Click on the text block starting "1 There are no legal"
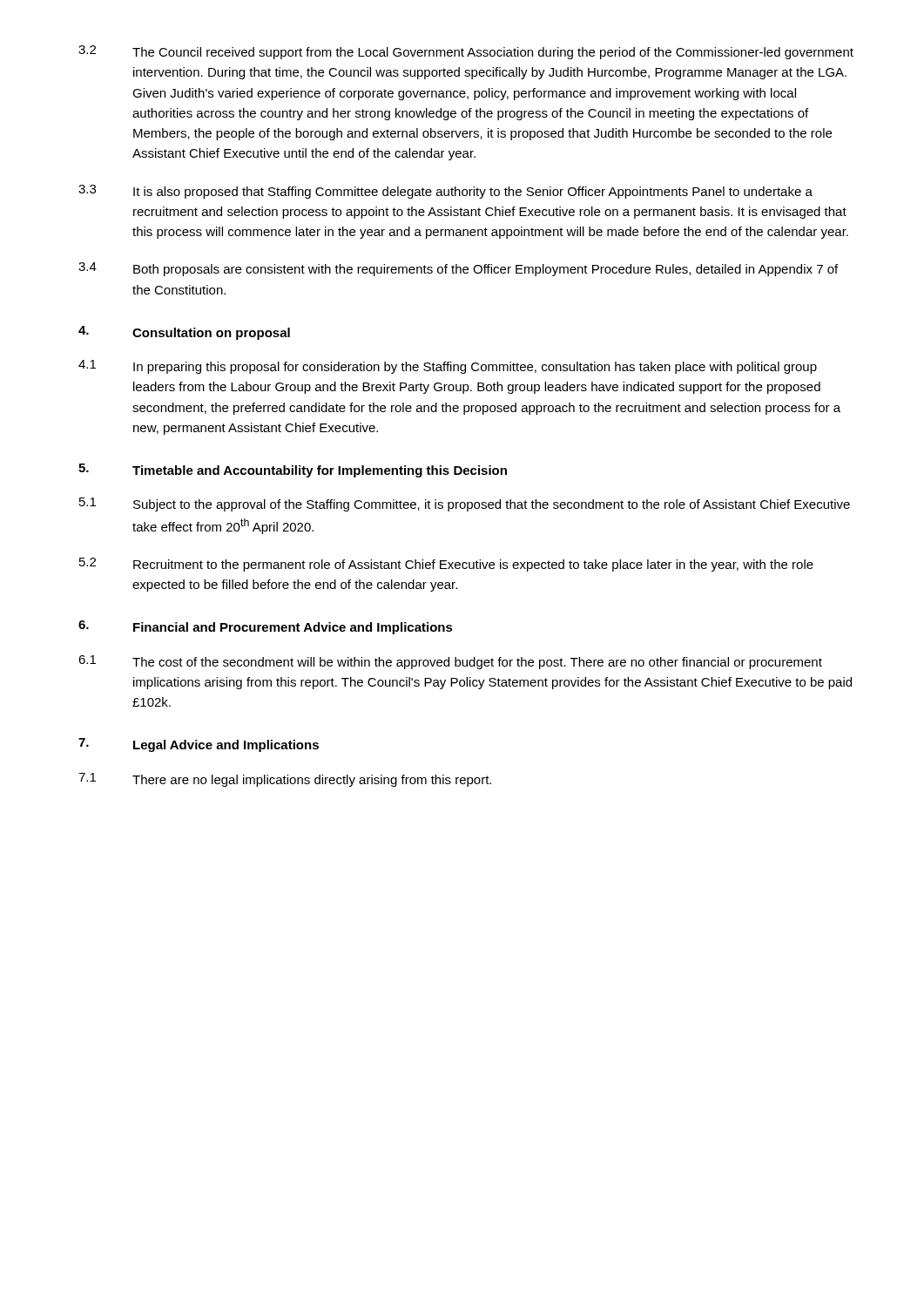Image resolution: width=924 pixels, height=1307 pixels. pos(466,779)
